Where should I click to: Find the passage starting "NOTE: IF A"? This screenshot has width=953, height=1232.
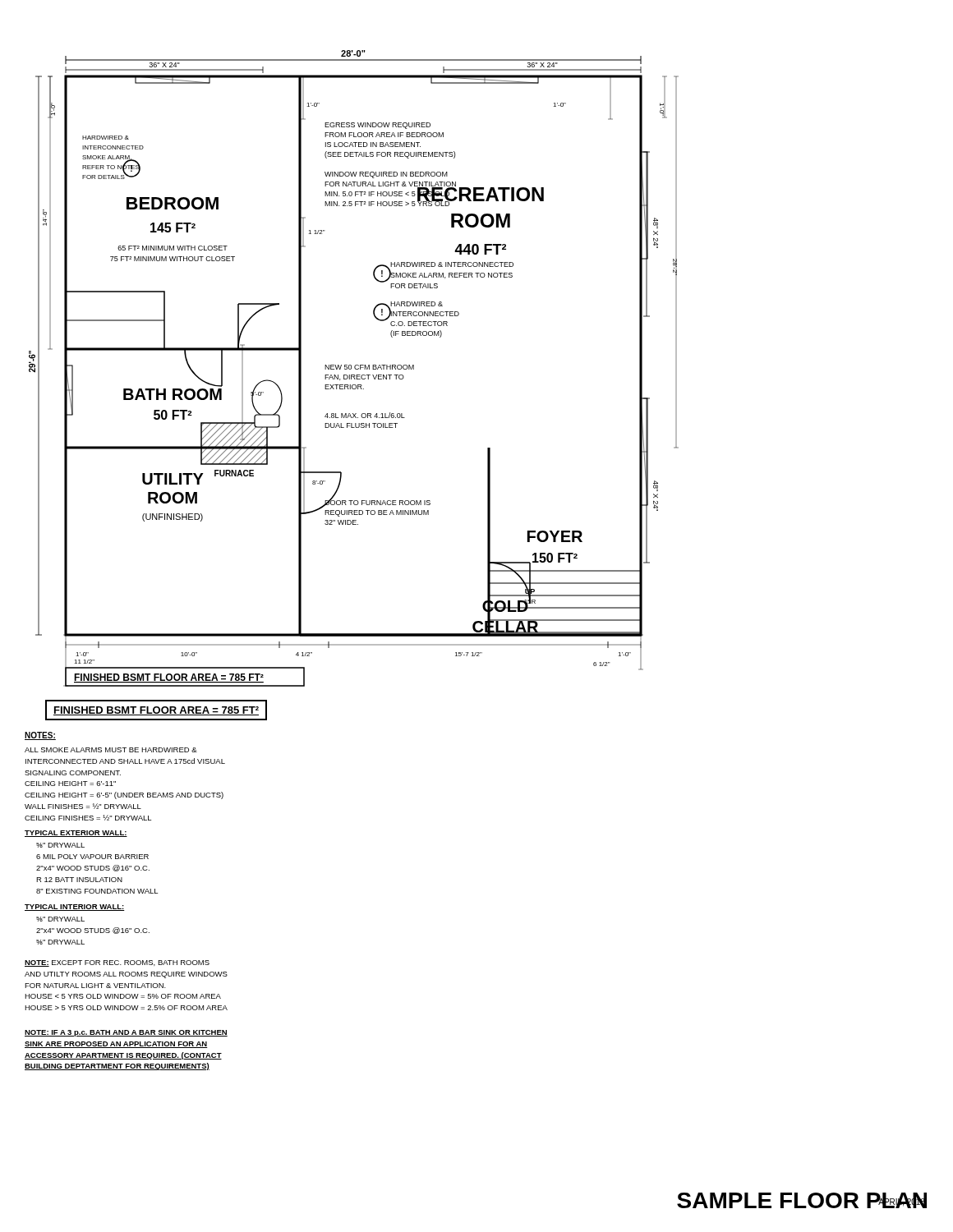[126, 1049]
